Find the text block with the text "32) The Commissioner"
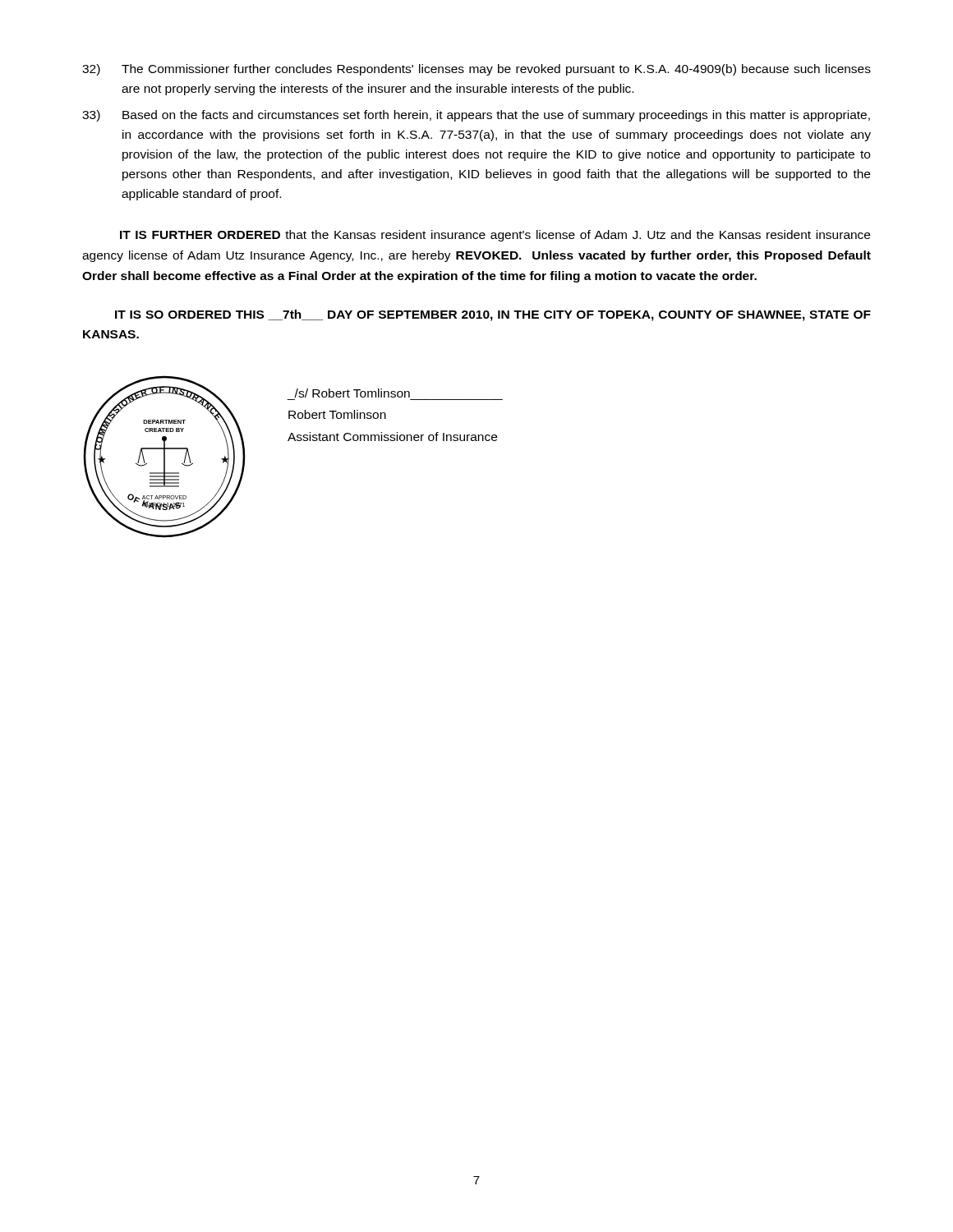The image size is (953, 1232). (476, 79)
